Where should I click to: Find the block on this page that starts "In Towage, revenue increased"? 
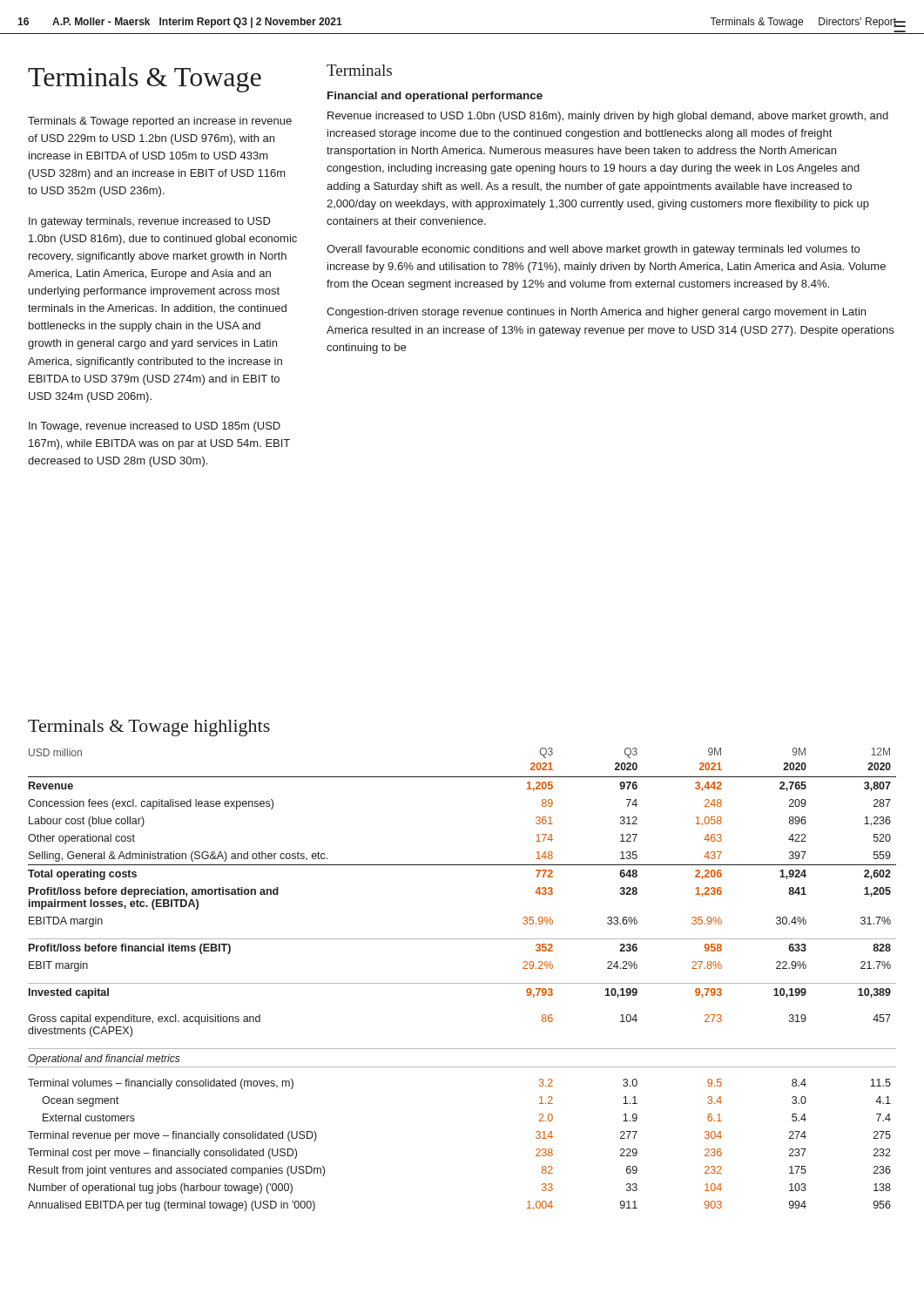click(159, 443)
